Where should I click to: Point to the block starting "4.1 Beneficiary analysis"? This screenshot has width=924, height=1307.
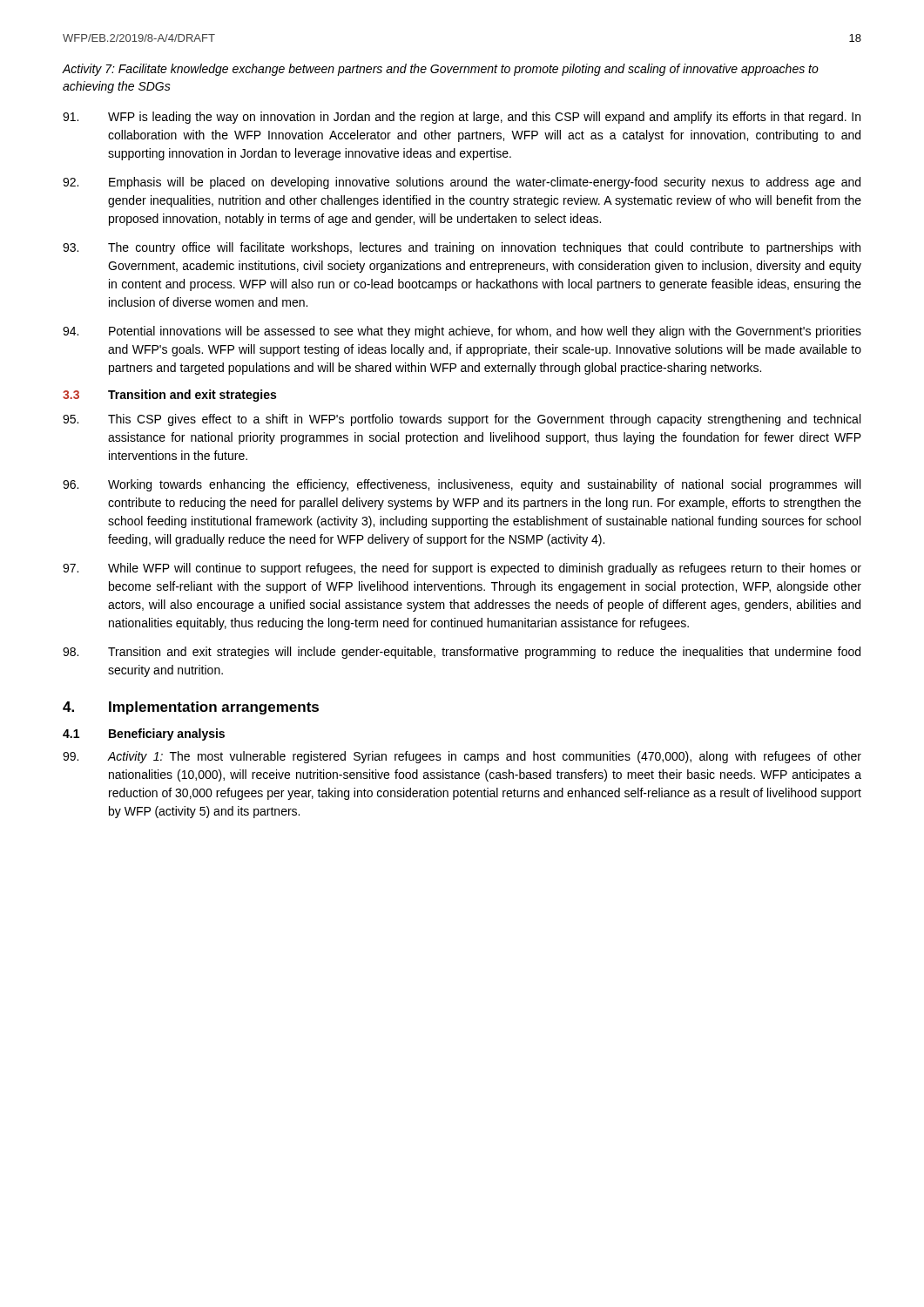(x=144, y=733)
